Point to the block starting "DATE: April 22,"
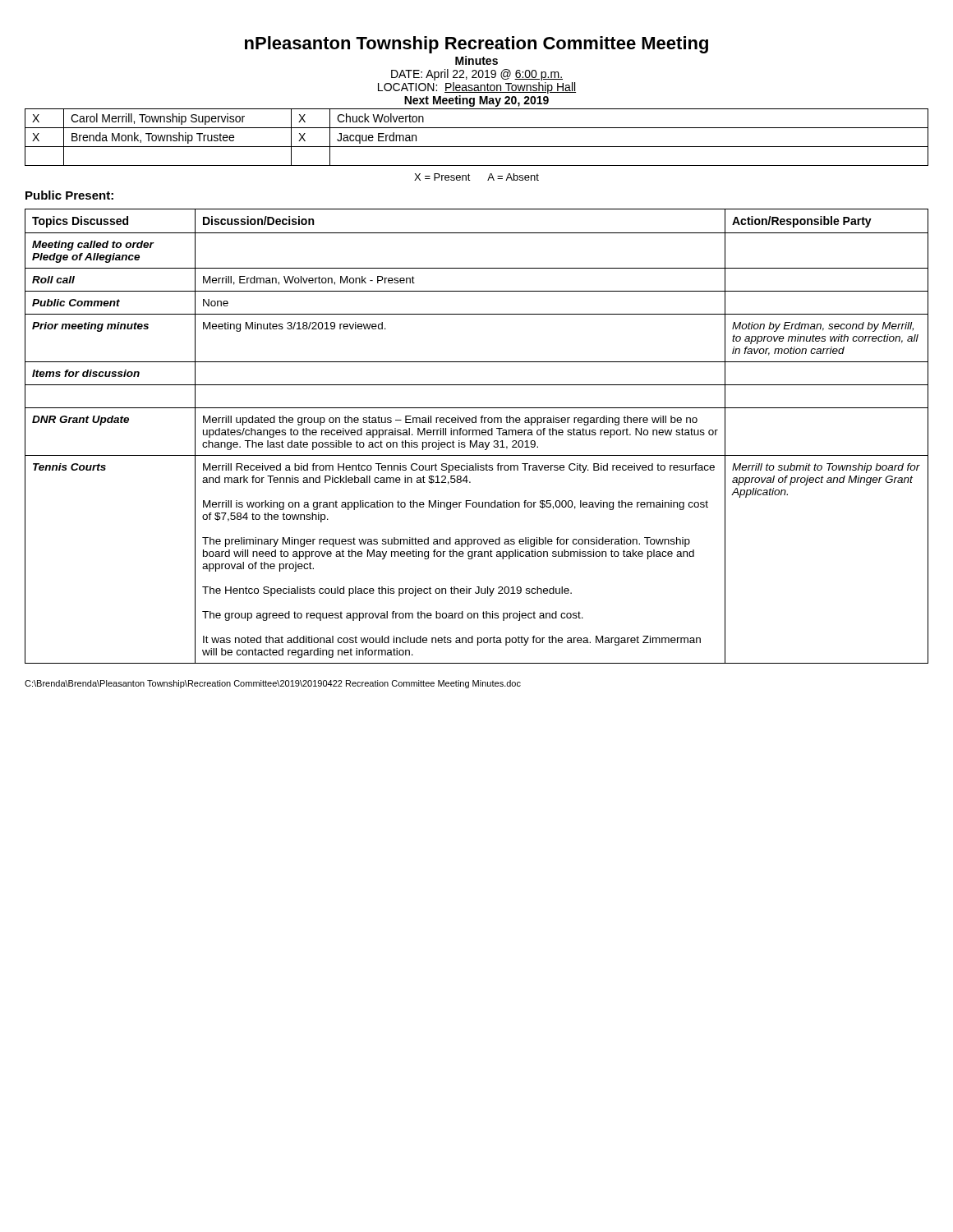Image resolution: width=953 pixels, height=1232 pixels. pos(476,81)
